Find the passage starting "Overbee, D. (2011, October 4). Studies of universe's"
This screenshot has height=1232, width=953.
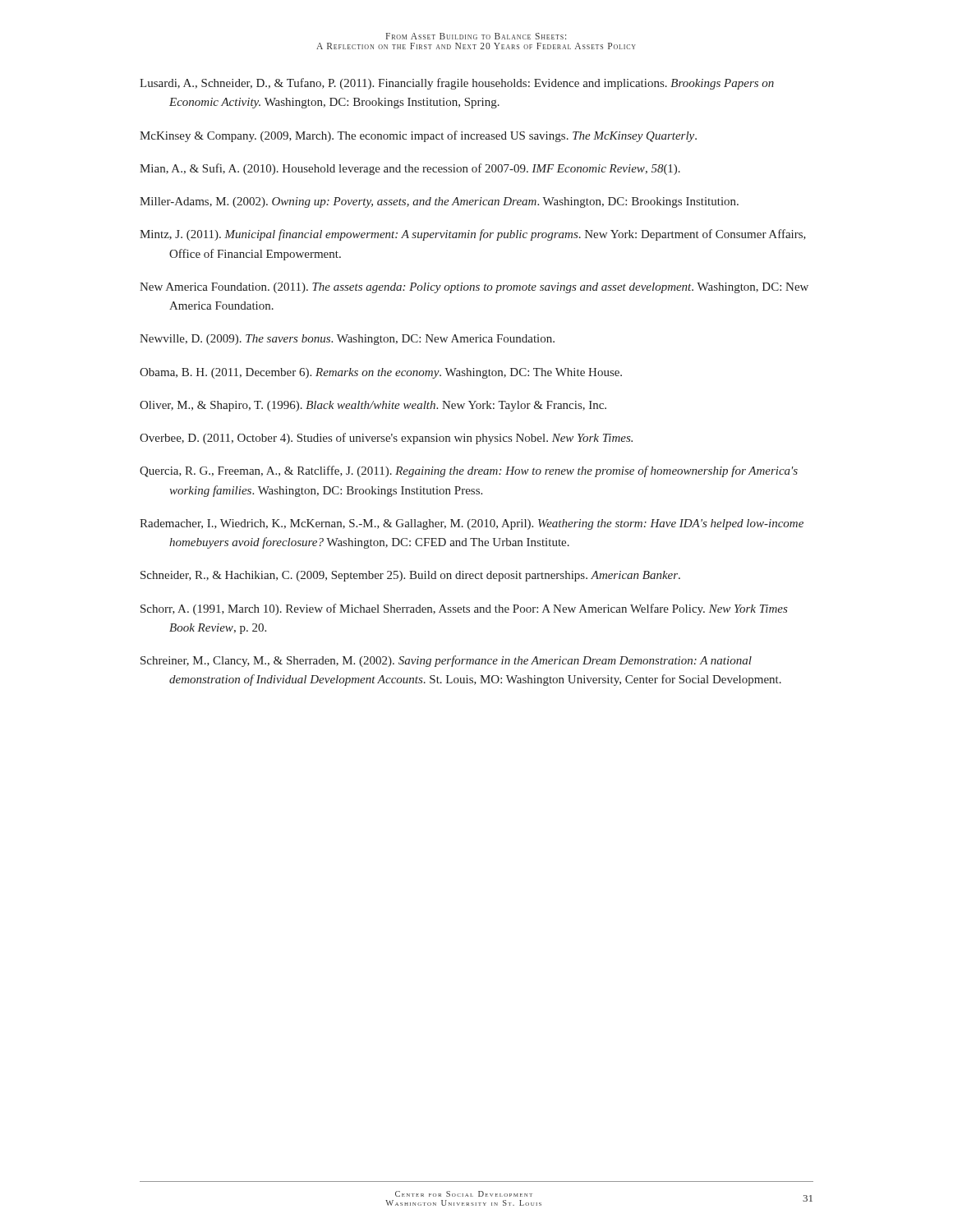point(387,438)
